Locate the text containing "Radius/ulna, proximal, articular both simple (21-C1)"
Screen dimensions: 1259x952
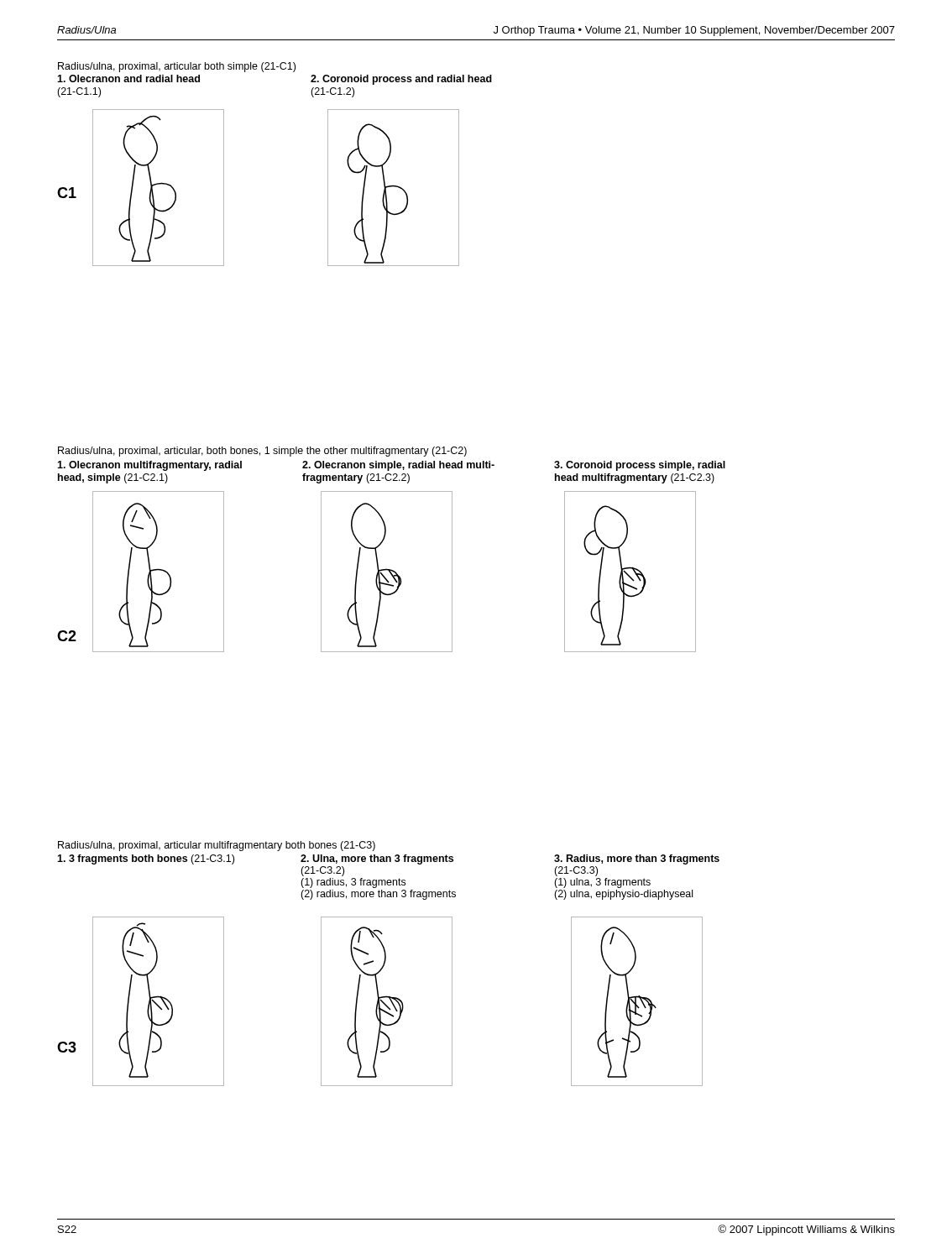coord(177,66)
